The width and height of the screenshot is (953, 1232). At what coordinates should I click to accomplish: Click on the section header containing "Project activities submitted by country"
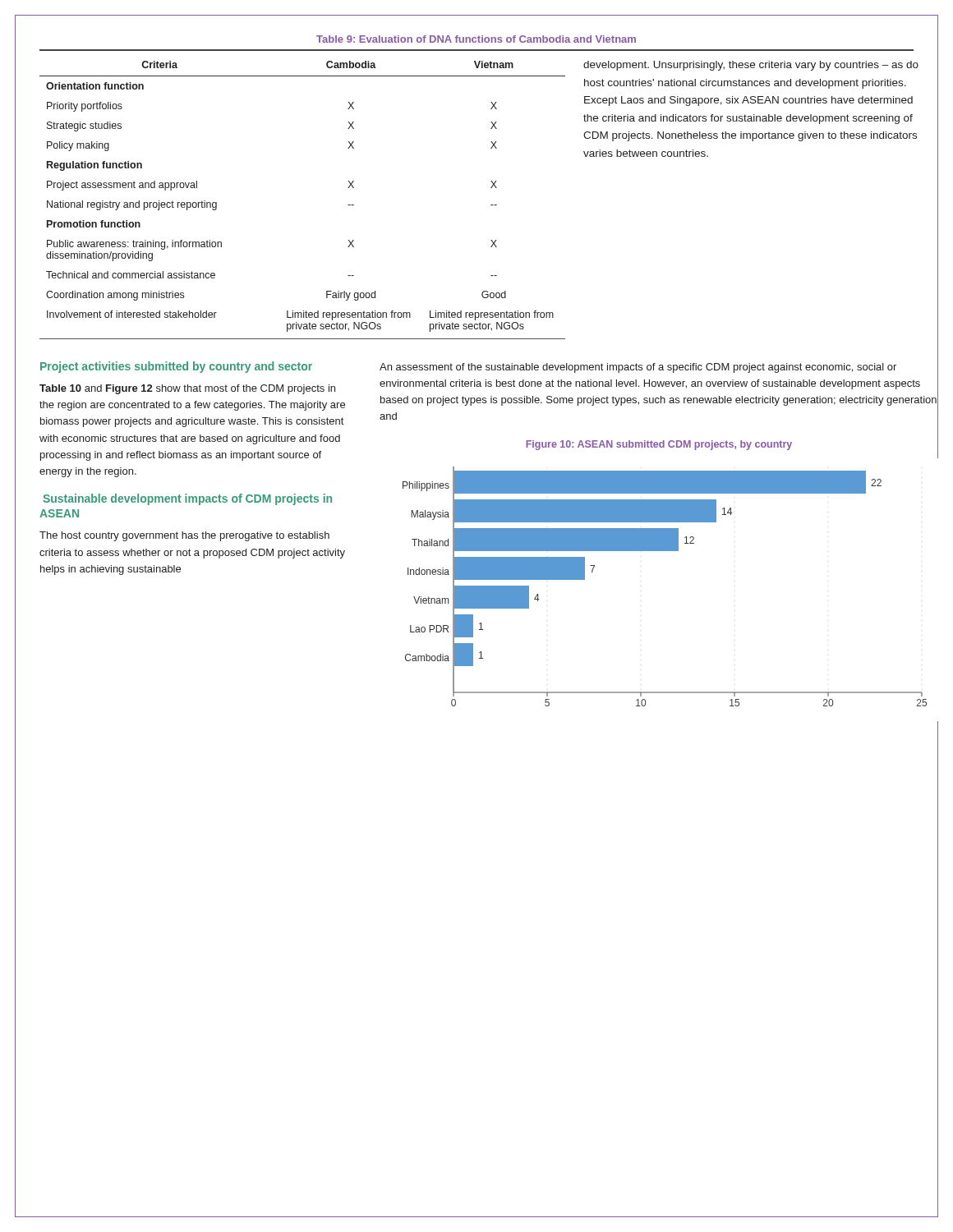[176, 366]
